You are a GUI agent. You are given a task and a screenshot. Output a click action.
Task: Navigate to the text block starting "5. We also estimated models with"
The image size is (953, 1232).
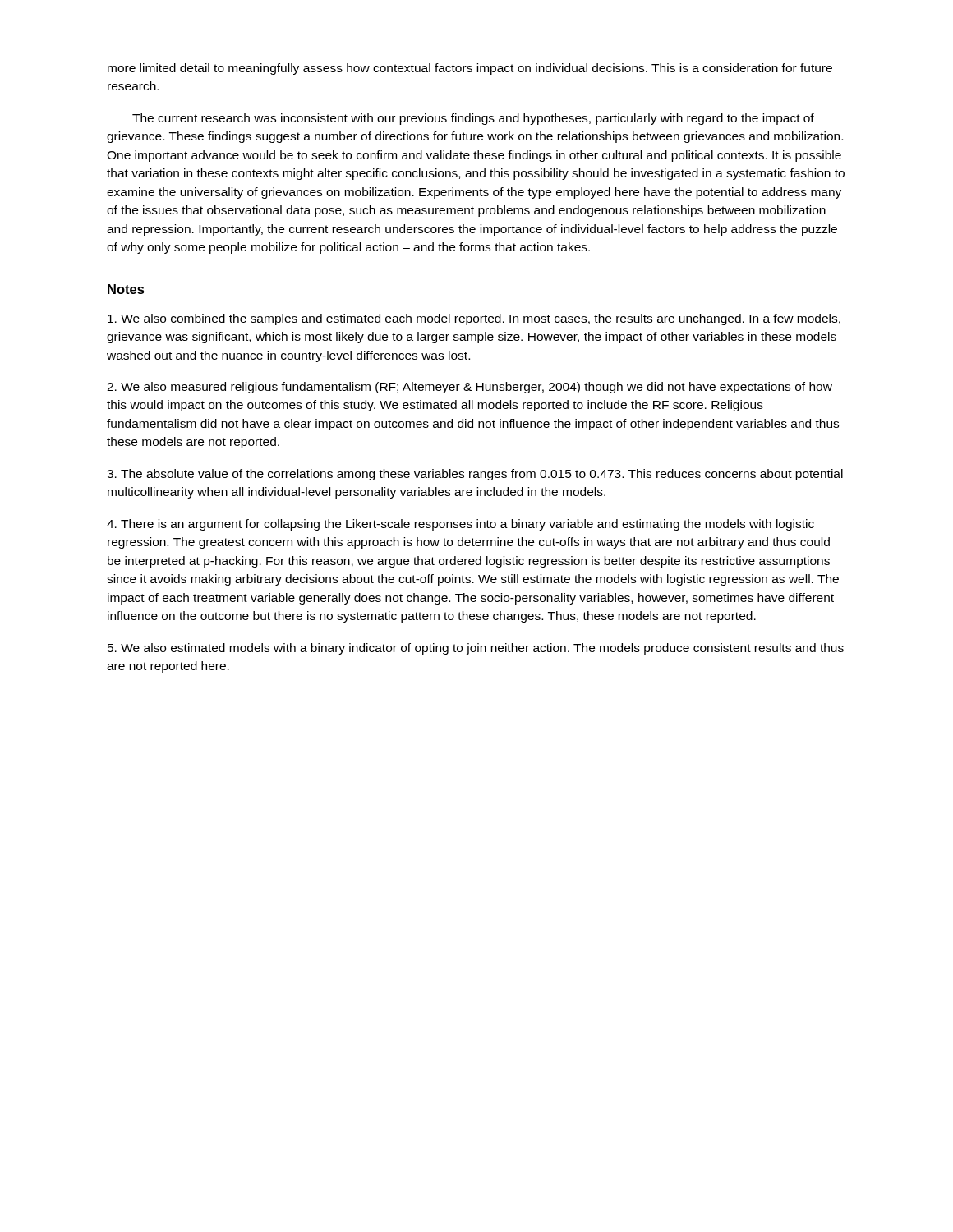coord(475,657)
